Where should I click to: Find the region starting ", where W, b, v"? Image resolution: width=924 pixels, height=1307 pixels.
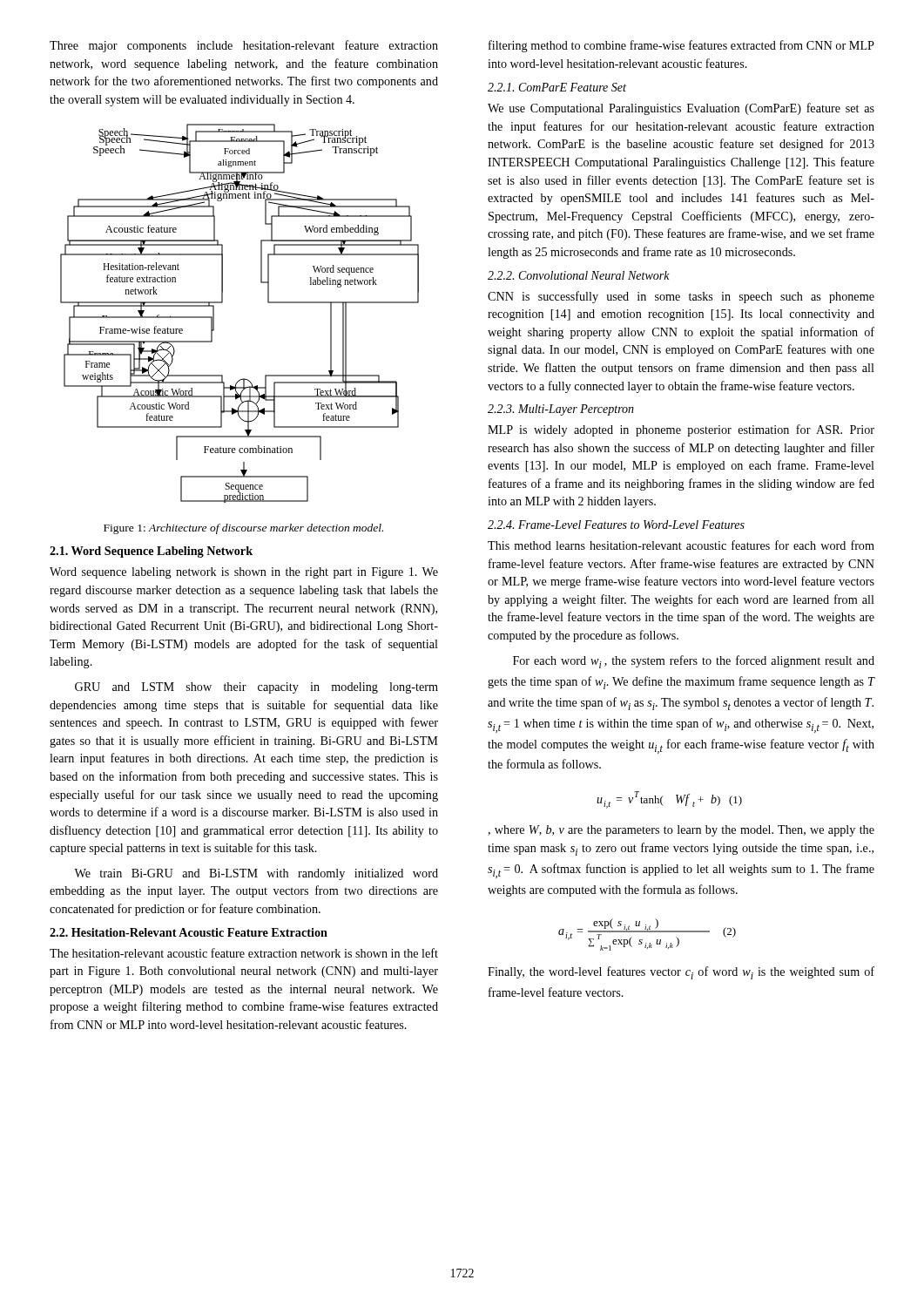pyautogui.click(x=681, y=859)
